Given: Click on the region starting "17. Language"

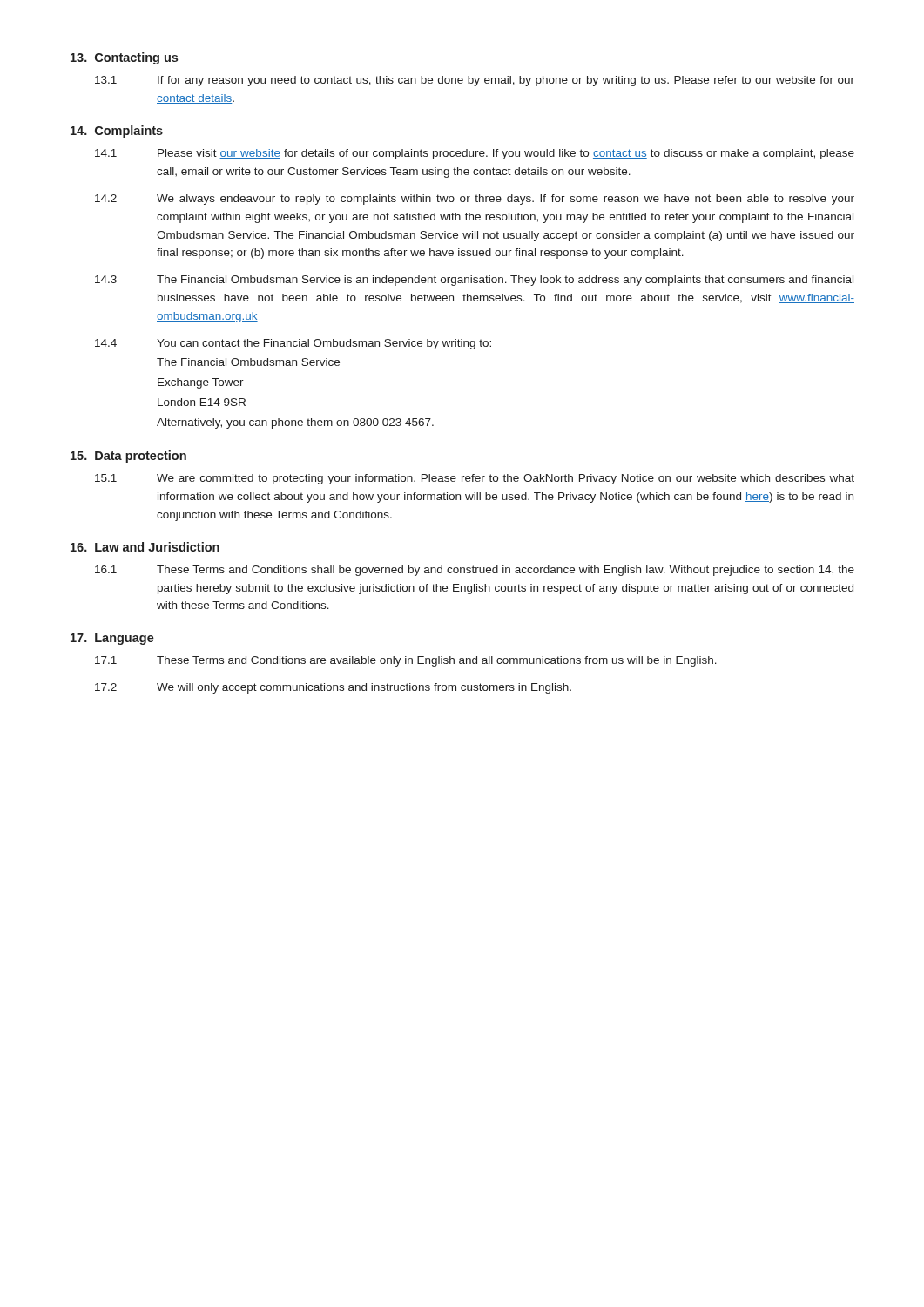Looking at the screenshot, I should click(x=112, y=638).
